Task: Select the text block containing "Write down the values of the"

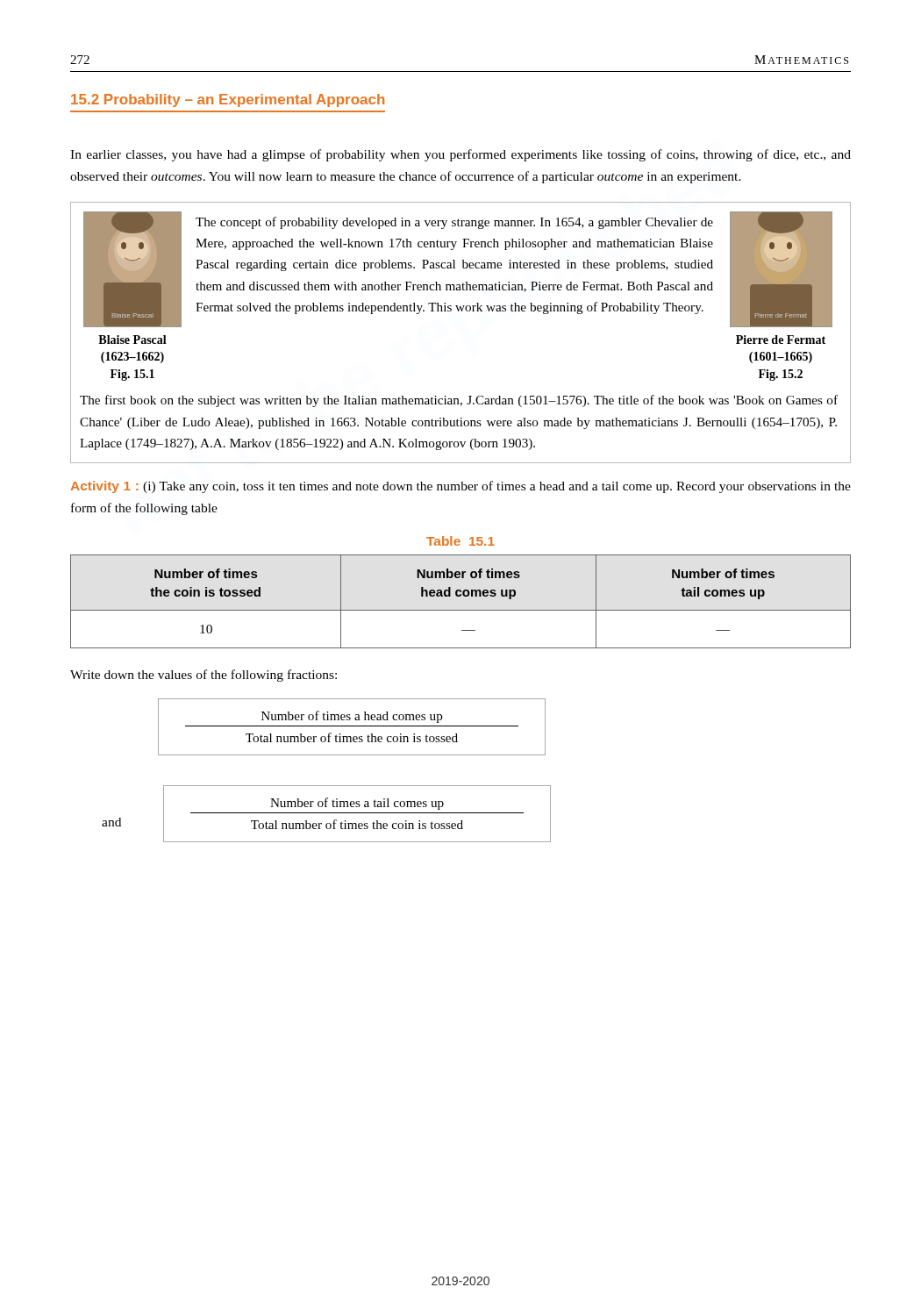Action: 204,674
